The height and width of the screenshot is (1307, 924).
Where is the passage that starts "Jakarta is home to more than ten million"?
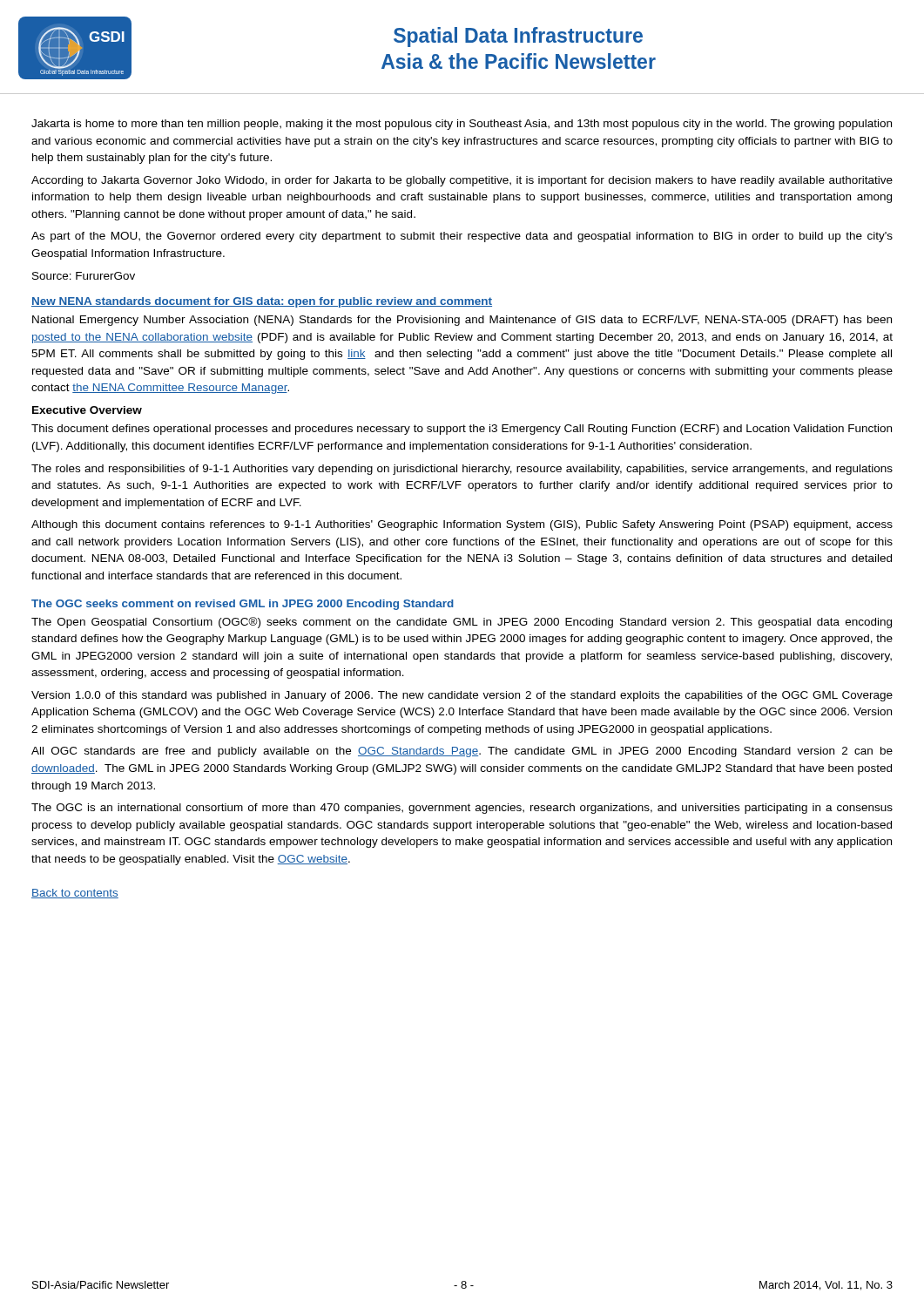[462, 140]
